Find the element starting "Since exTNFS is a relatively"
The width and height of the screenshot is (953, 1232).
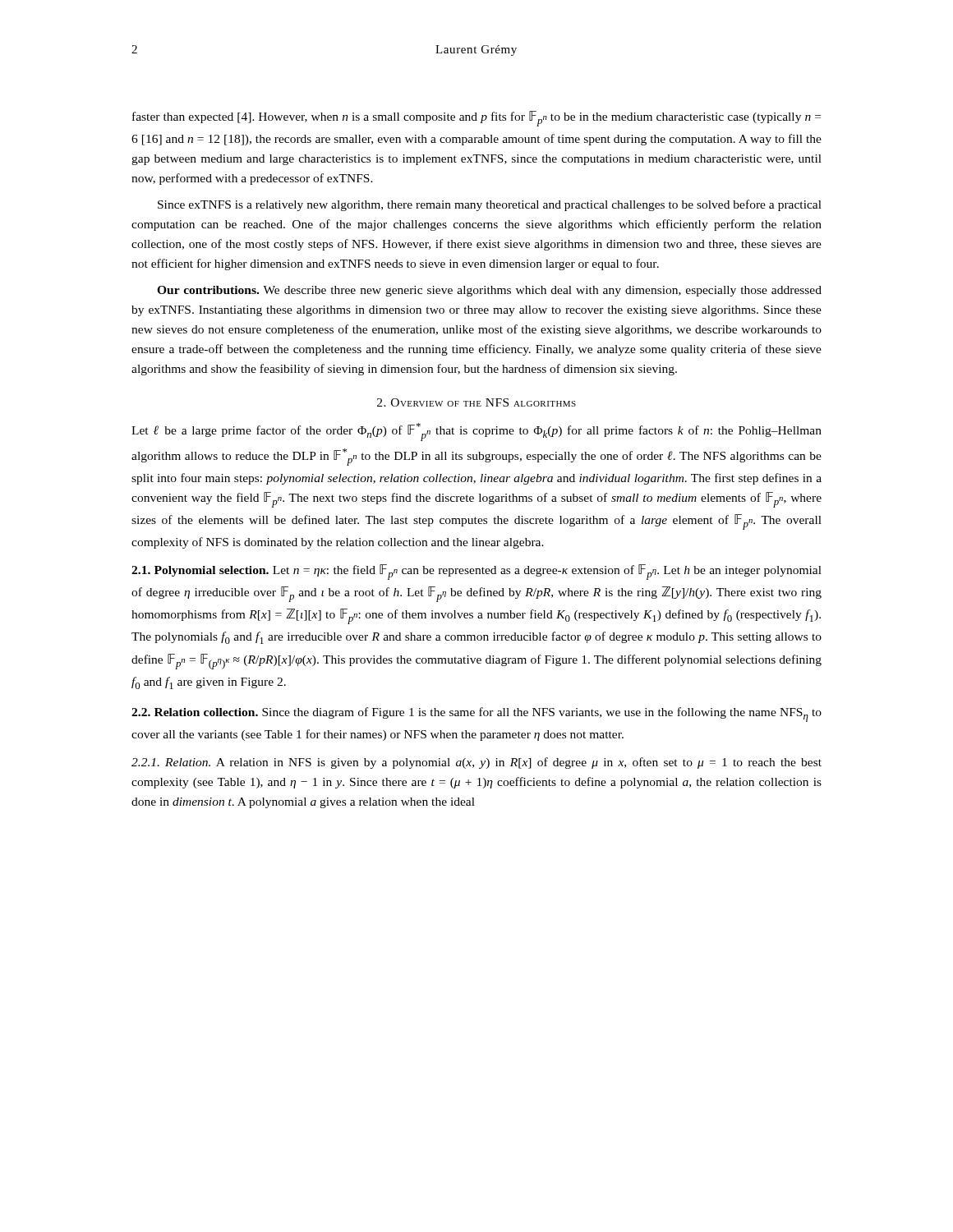point(476,234)
